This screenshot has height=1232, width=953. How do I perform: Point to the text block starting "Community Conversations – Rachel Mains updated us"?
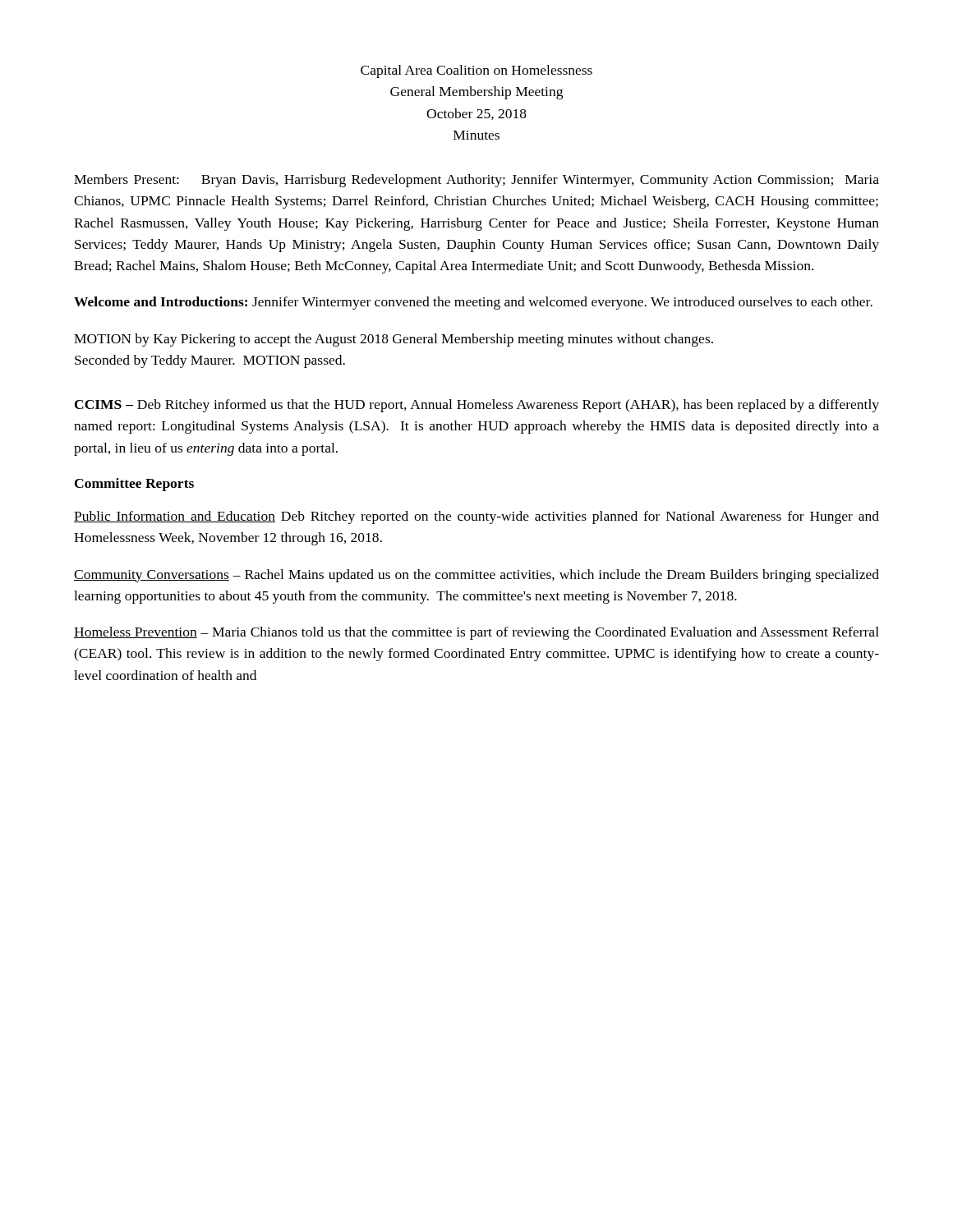(x=476, y=585)
